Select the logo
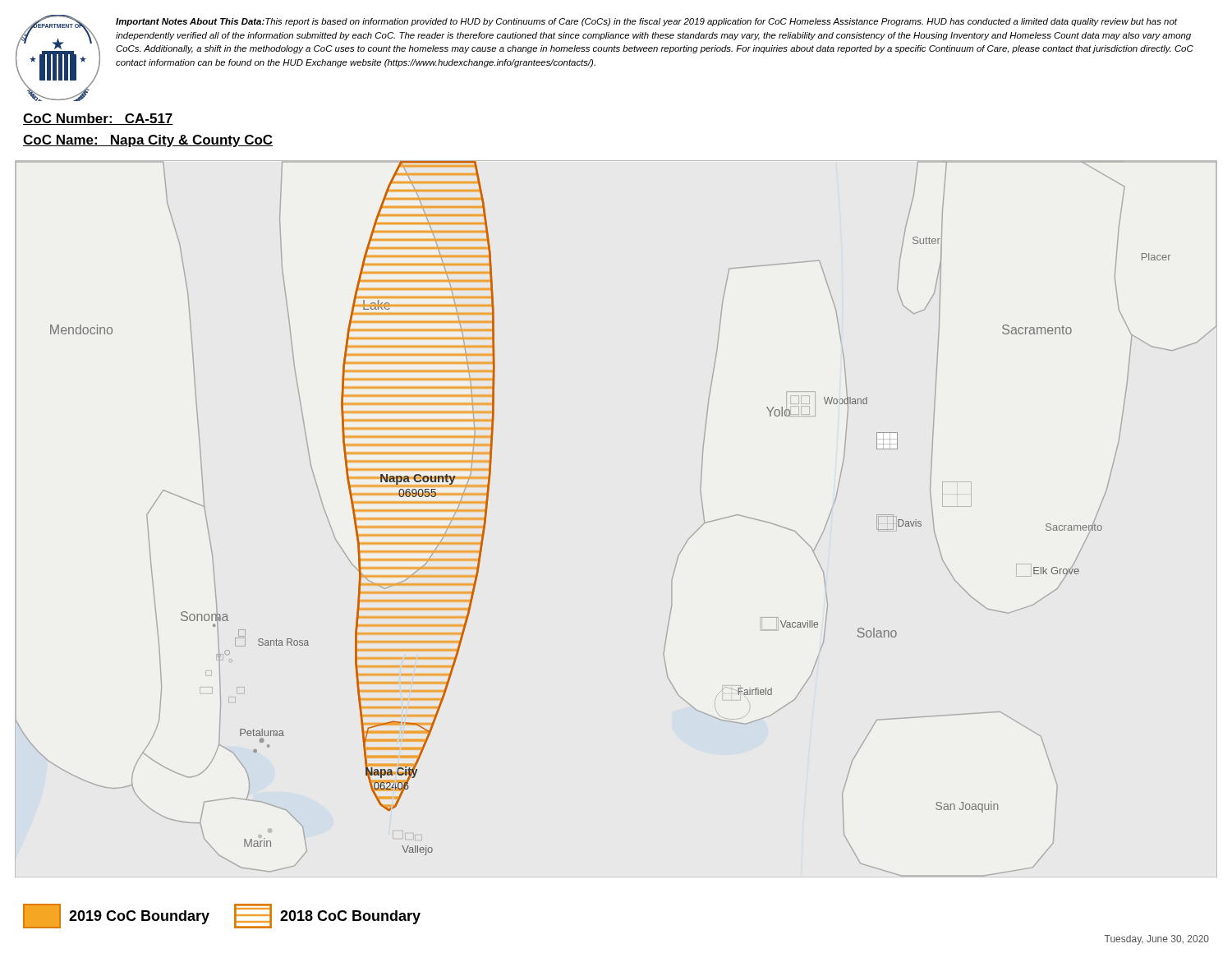 click(x=58, y=58)
